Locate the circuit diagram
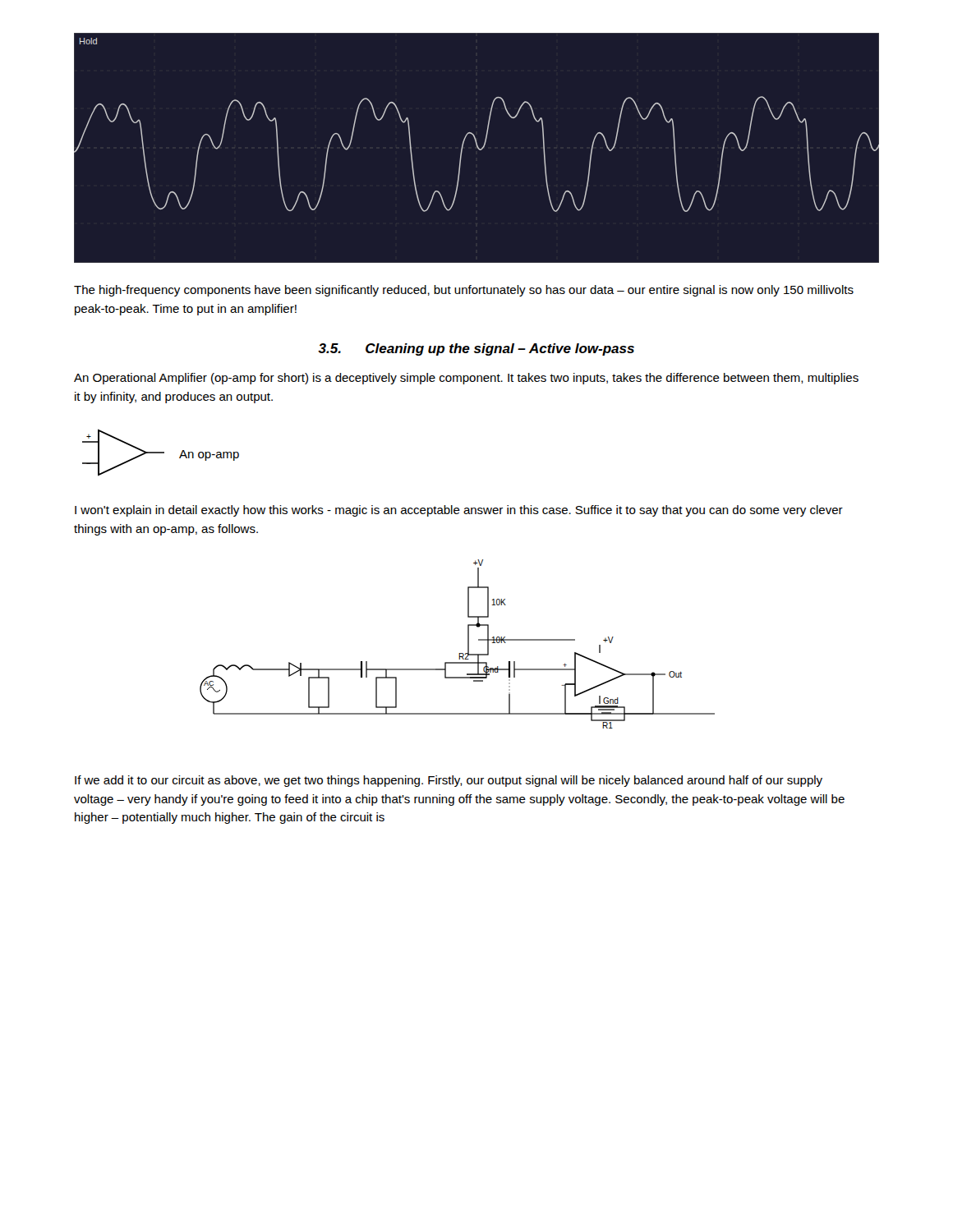 [x=476, y=655]
